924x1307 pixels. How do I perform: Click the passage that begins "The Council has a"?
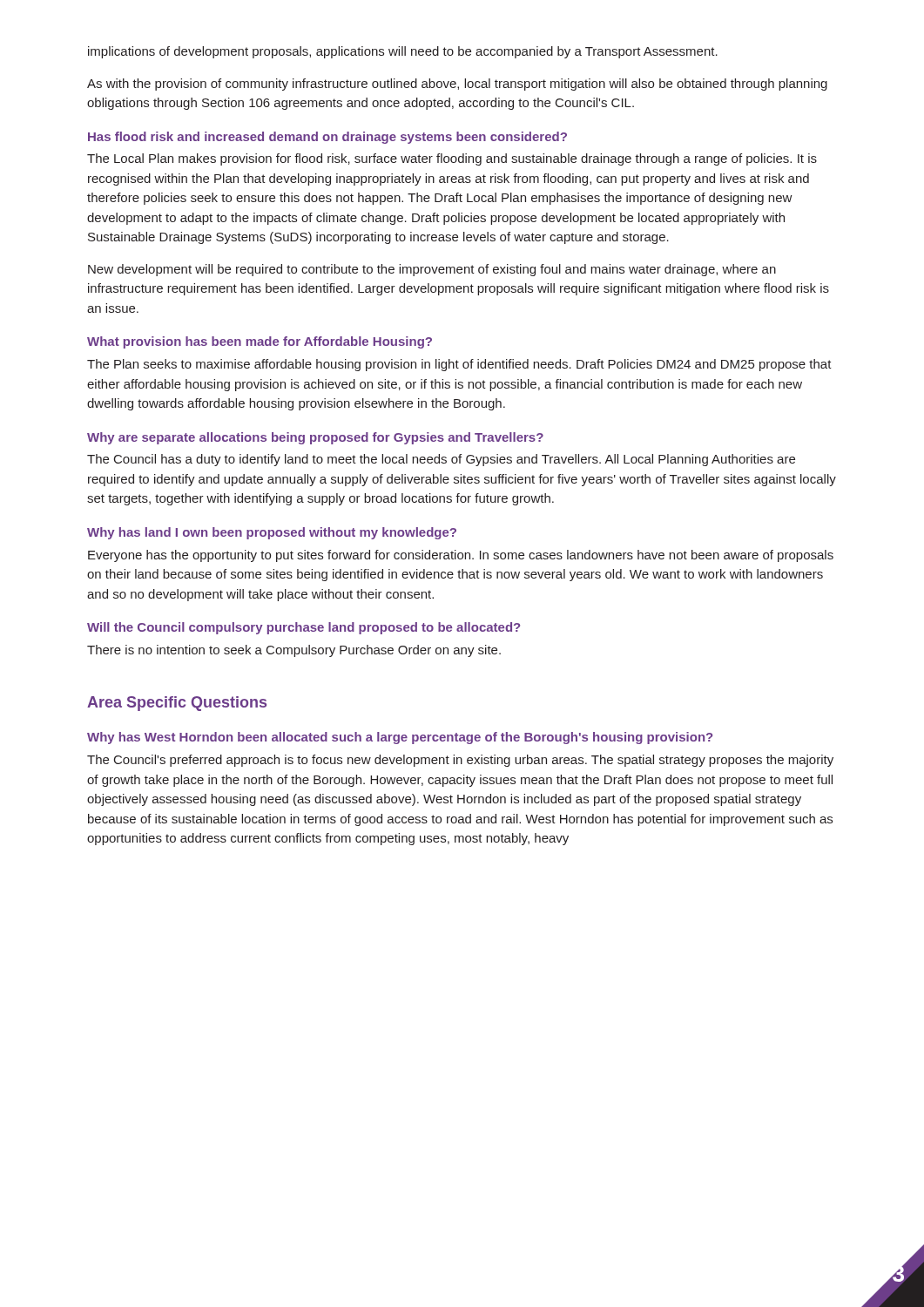click(461, 479)
